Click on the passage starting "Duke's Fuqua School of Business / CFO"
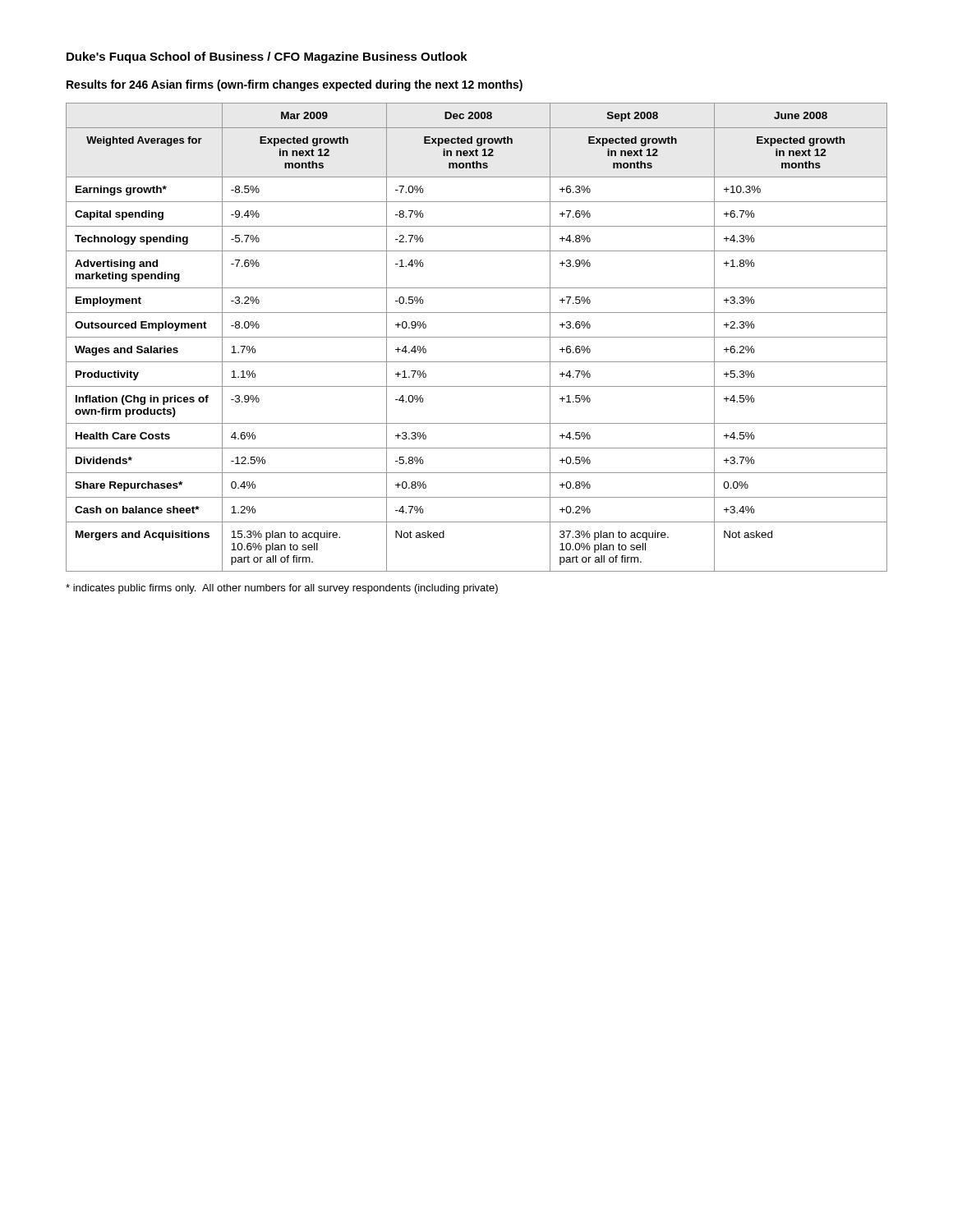 (x=266, y=56)
